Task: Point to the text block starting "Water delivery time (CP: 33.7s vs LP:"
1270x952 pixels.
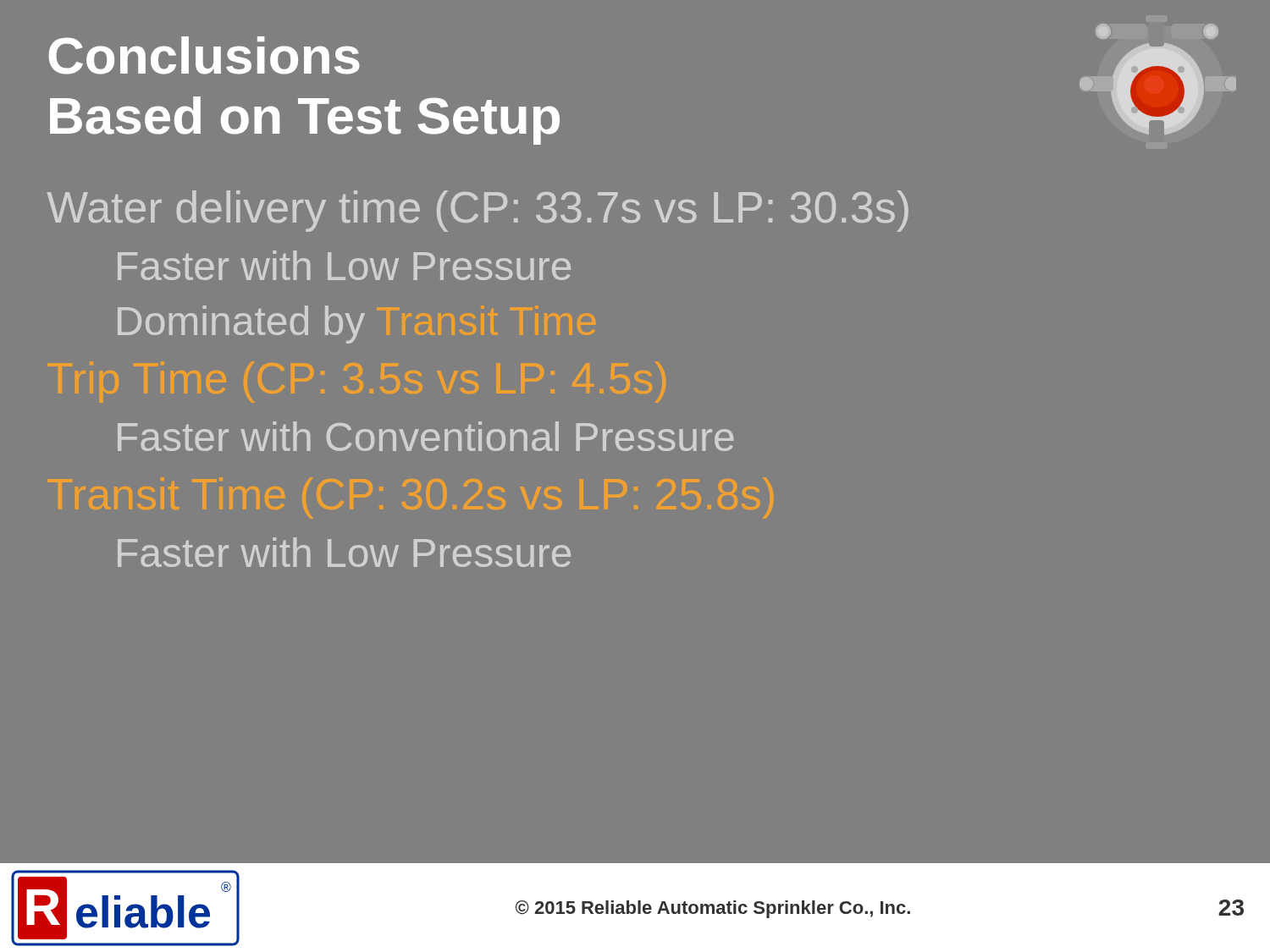Action: (x=479, y=207)
